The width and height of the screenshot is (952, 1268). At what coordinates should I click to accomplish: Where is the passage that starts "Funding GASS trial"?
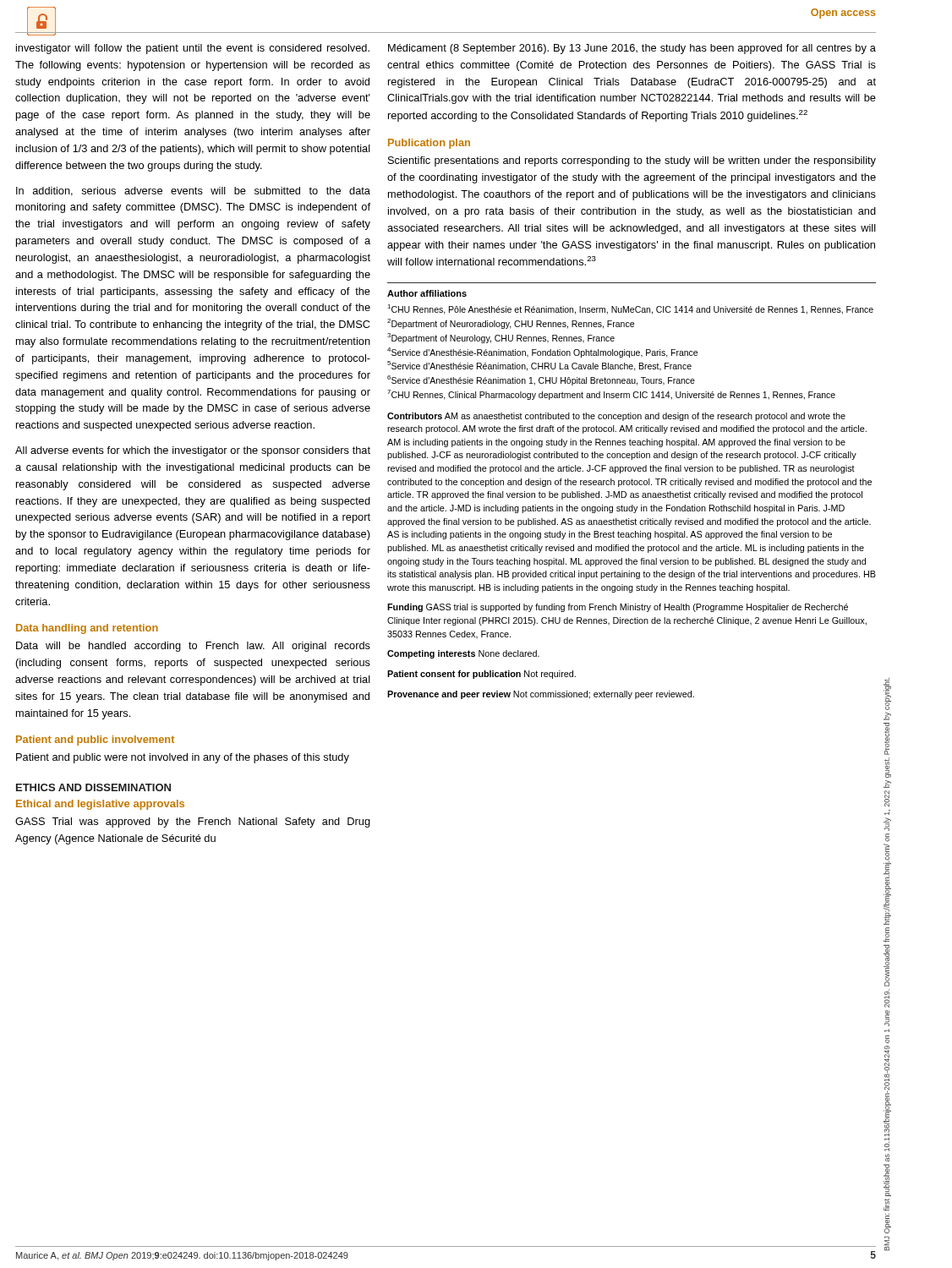(x=627, y=621)
